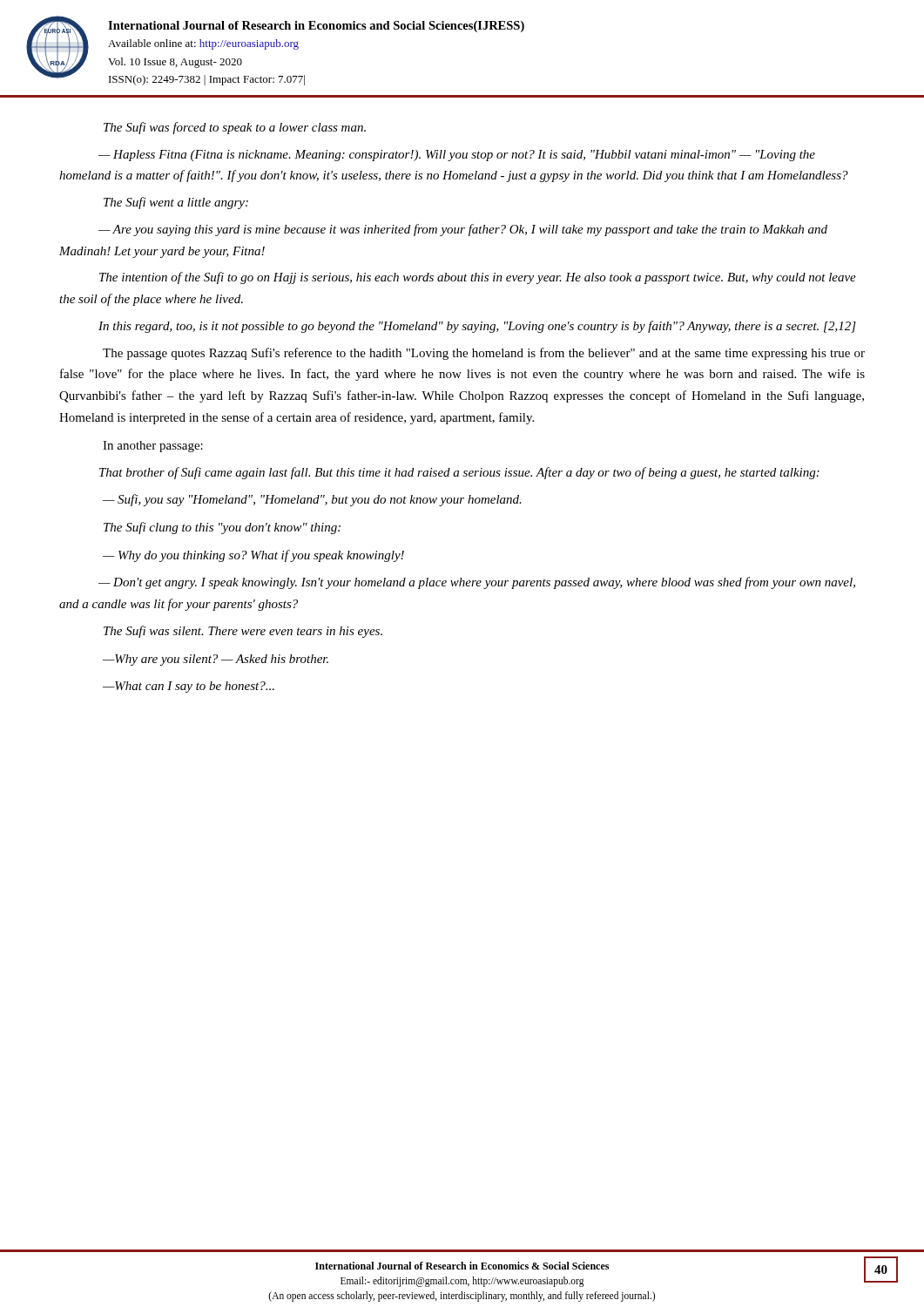Point to the passage starting "The passage quotes Razzaq Sufi's"
This screenshot has width=924, height=1307.
click(462, 385)
